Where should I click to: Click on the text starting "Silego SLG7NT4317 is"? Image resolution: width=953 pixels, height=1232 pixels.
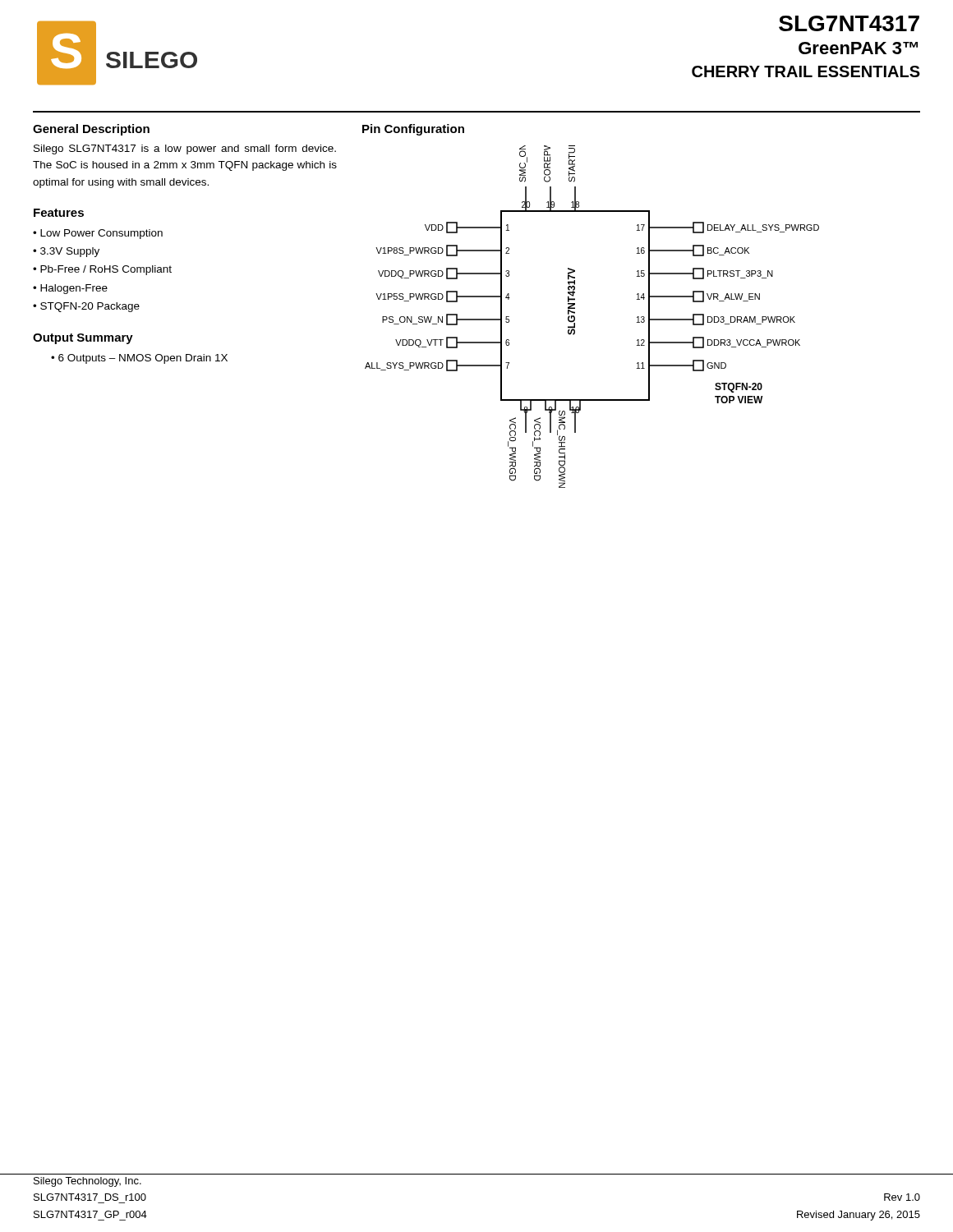[185, 165]
